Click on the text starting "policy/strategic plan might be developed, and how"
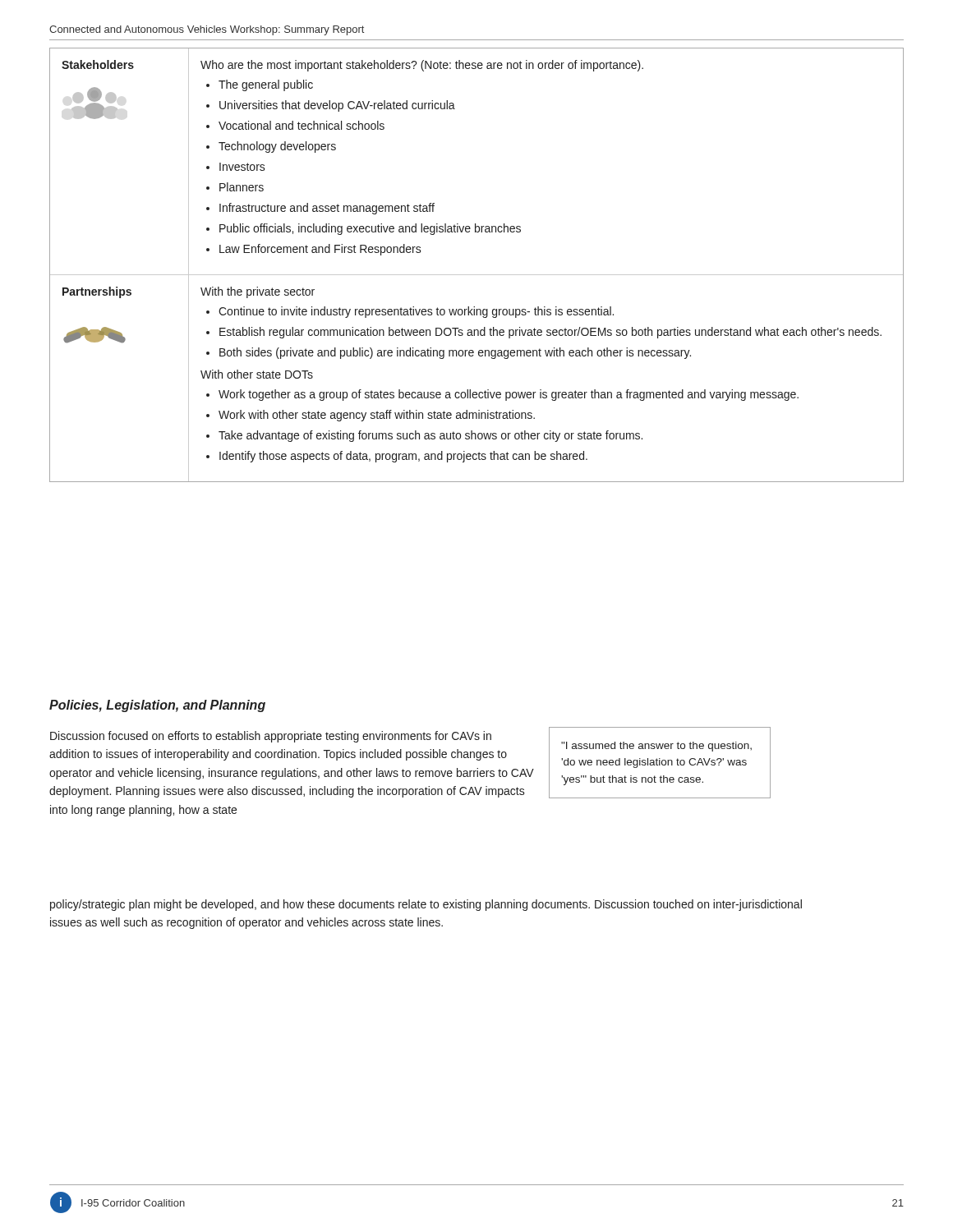This screenshot has height=1232, width=953. [426, 914]
